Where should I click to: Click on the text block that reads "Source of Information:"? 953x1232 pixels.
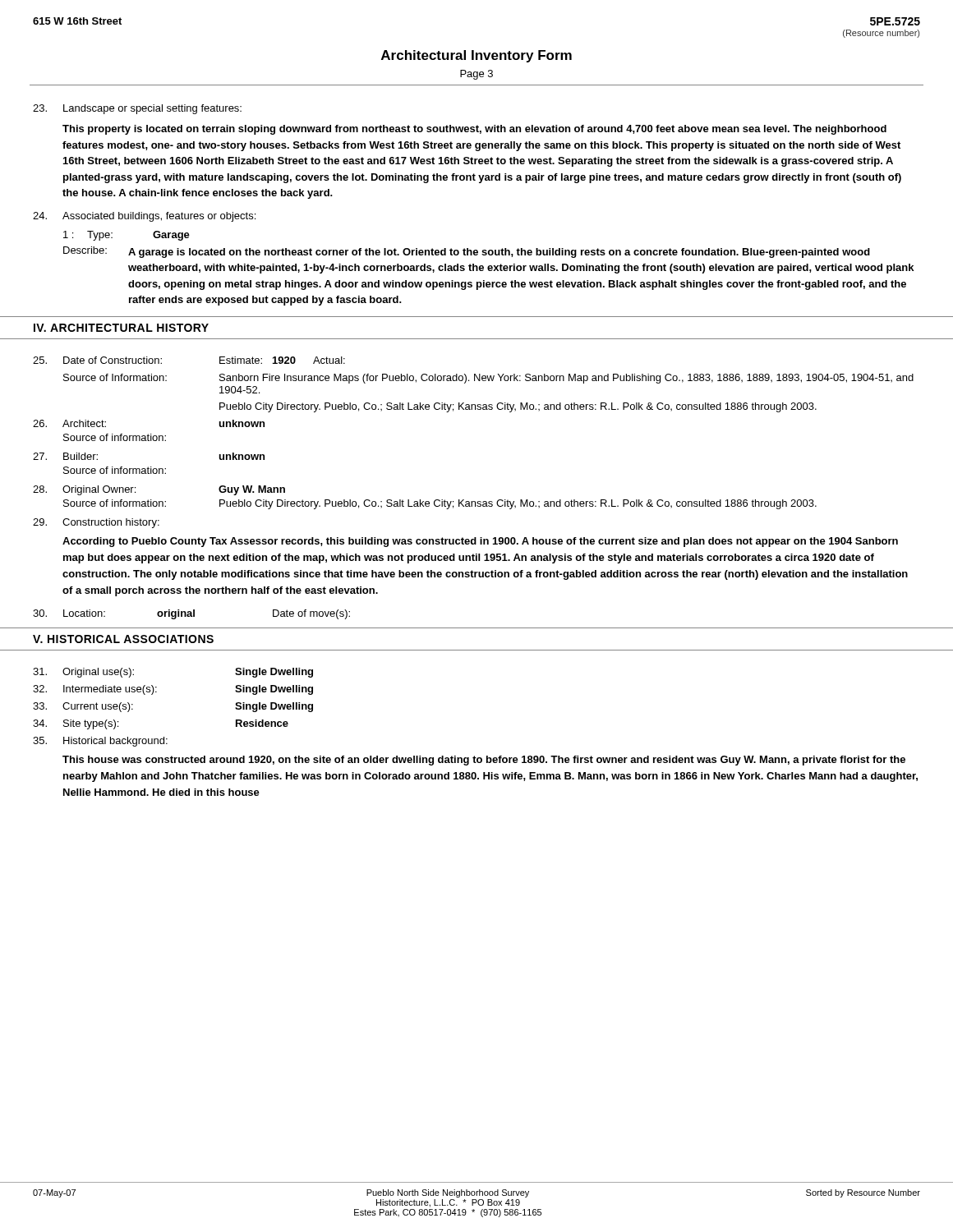[x=491, y=391]
